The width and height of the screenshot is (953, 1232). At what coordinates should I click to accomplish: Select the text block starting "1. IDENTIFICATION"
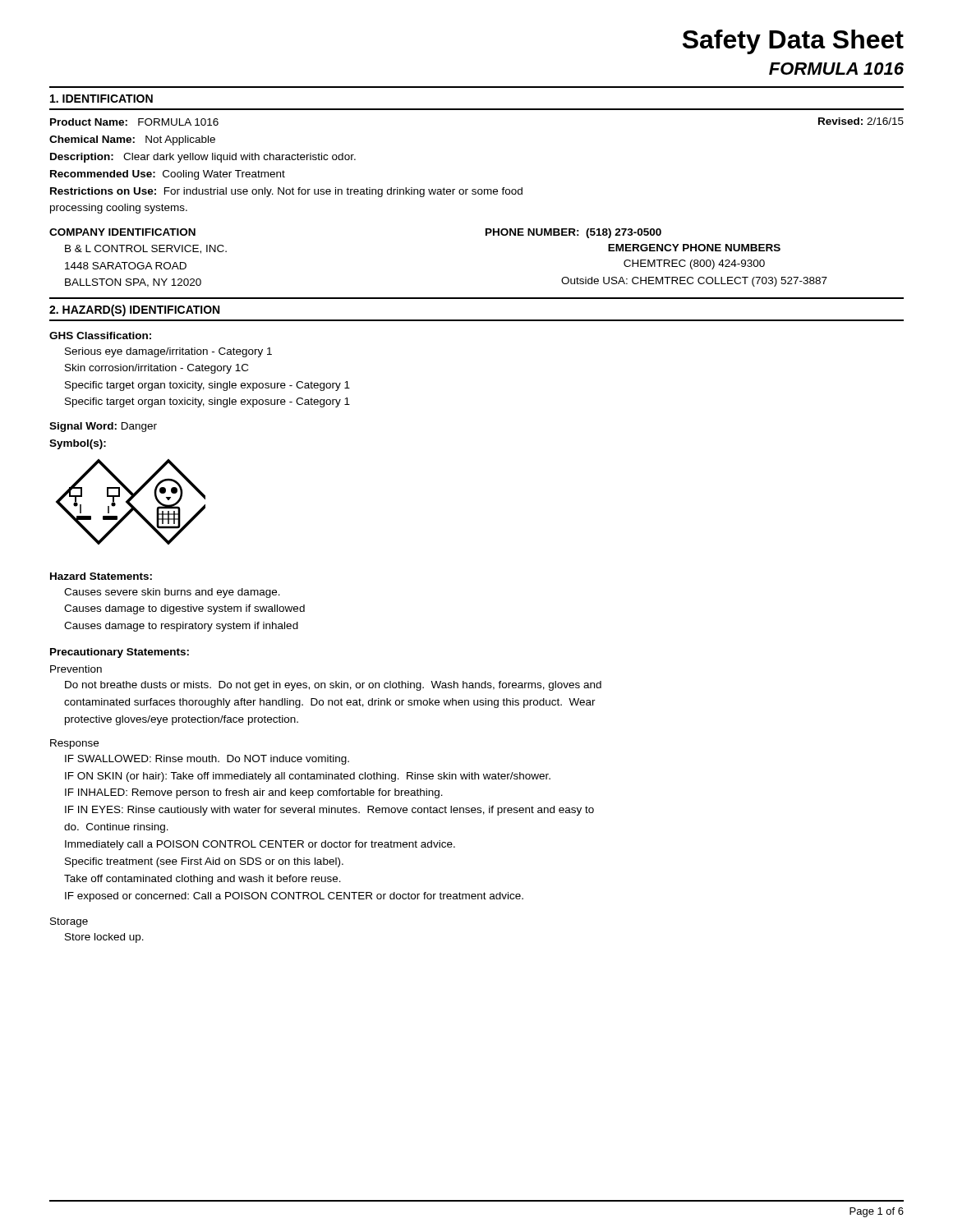tap(101, 99)
